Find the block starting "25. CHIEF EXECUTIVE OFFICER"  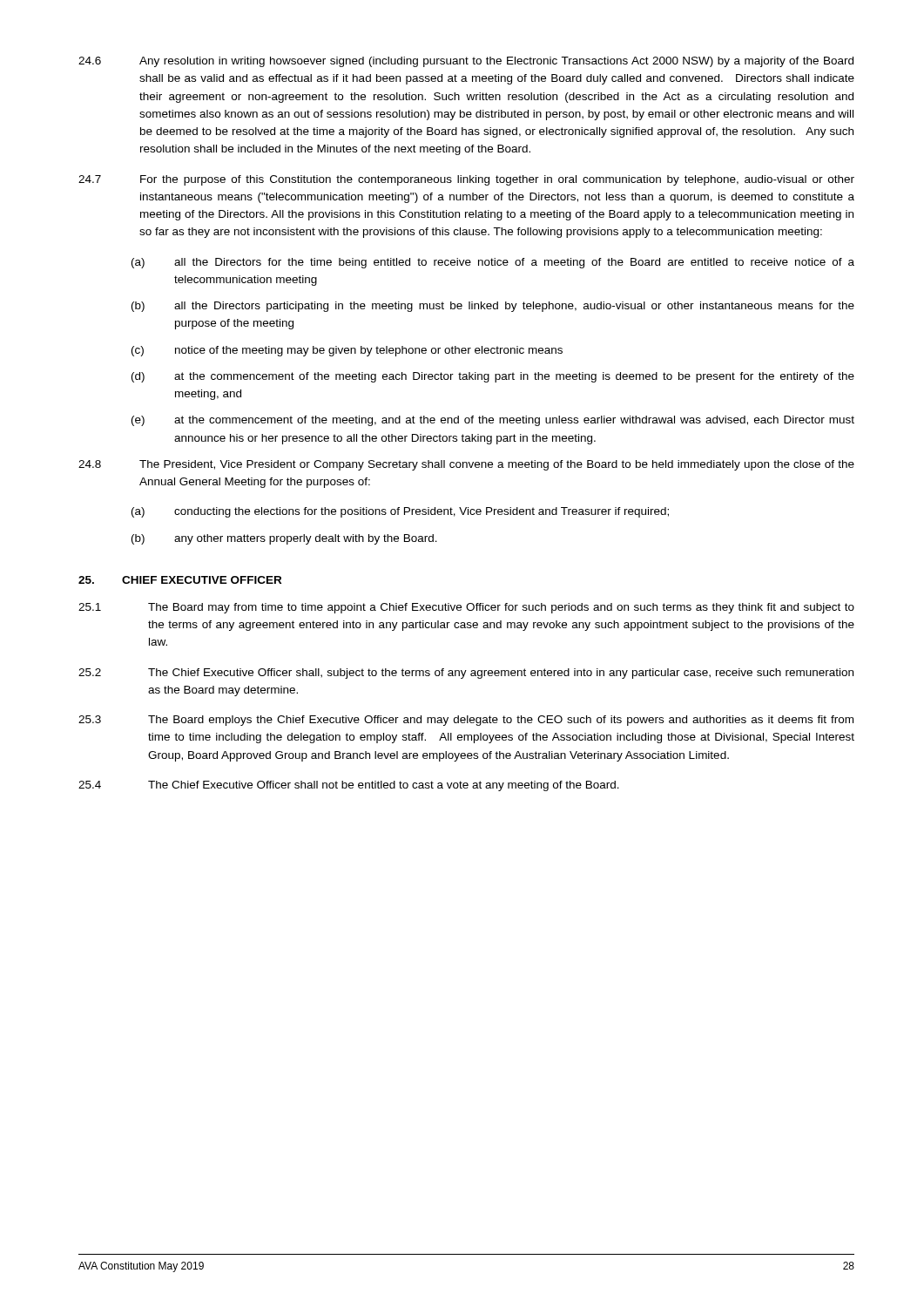pyautogui.click(x=180, y=580)
